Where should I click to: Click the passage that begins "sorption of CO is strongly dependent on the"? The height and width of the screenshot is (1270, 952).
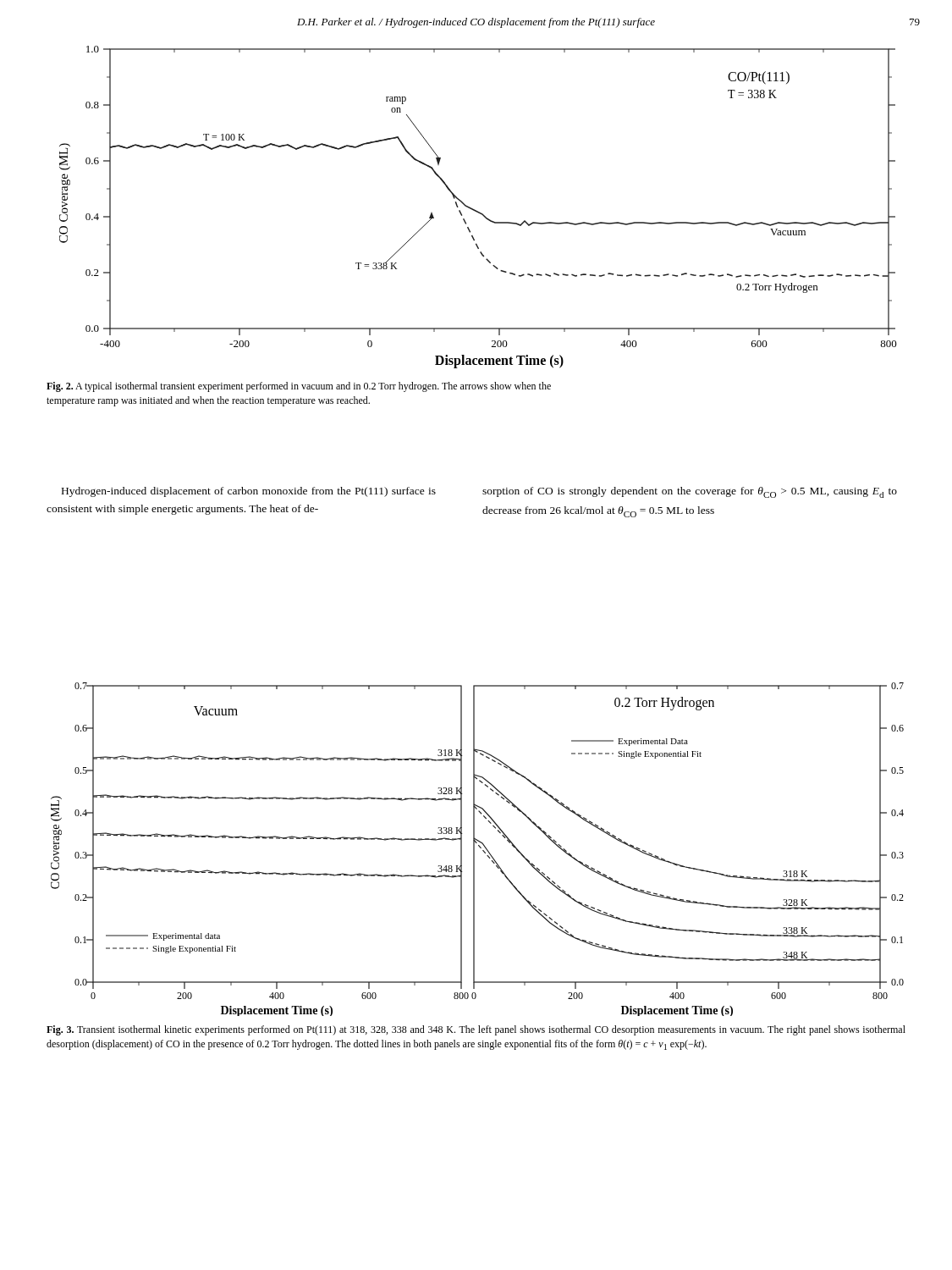point(690,502)
